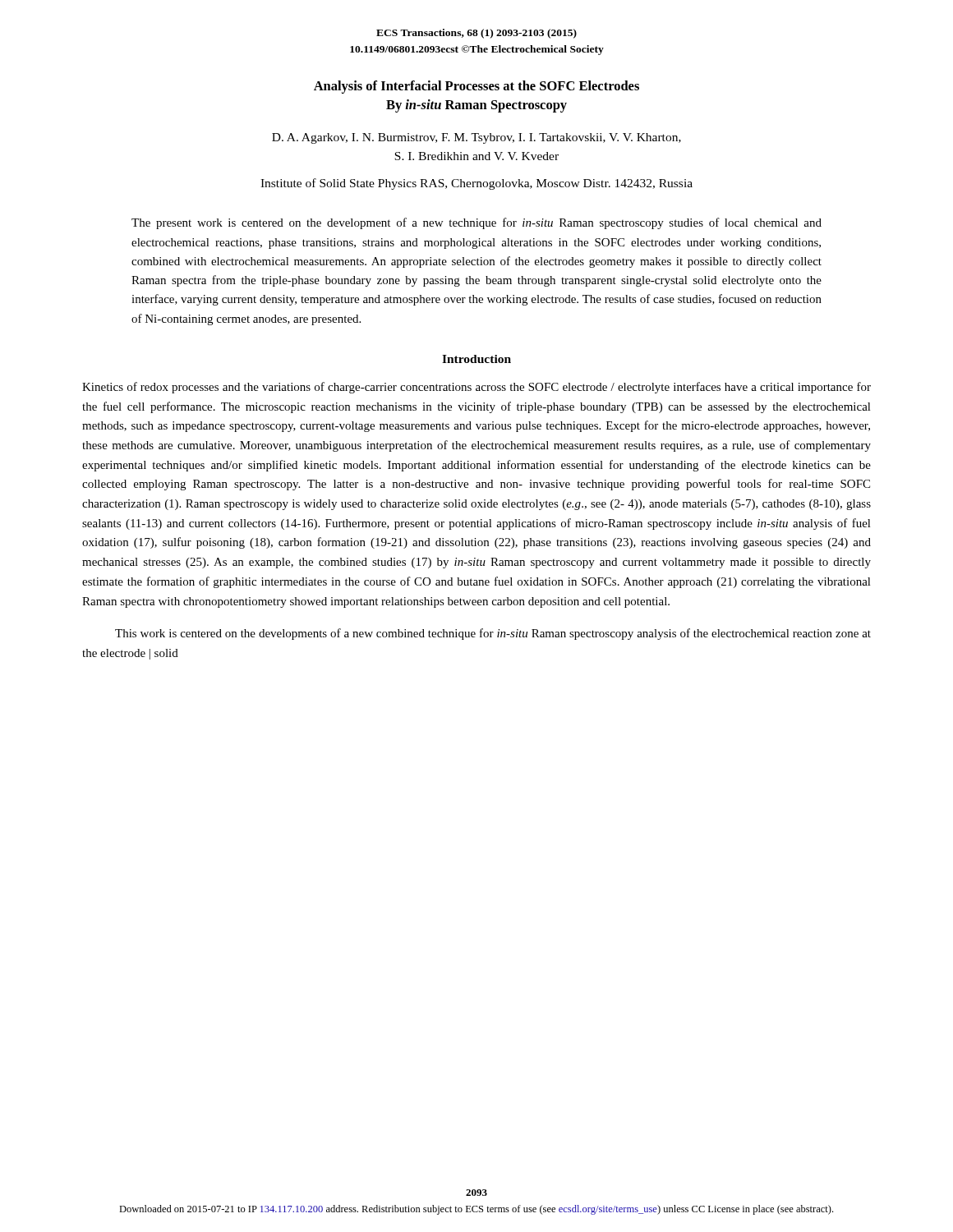Select the title that says "Analysis of Interfacial Processes at"
Screen dimensions: 1232x953
pyautogui.click(x=476, y=95)
